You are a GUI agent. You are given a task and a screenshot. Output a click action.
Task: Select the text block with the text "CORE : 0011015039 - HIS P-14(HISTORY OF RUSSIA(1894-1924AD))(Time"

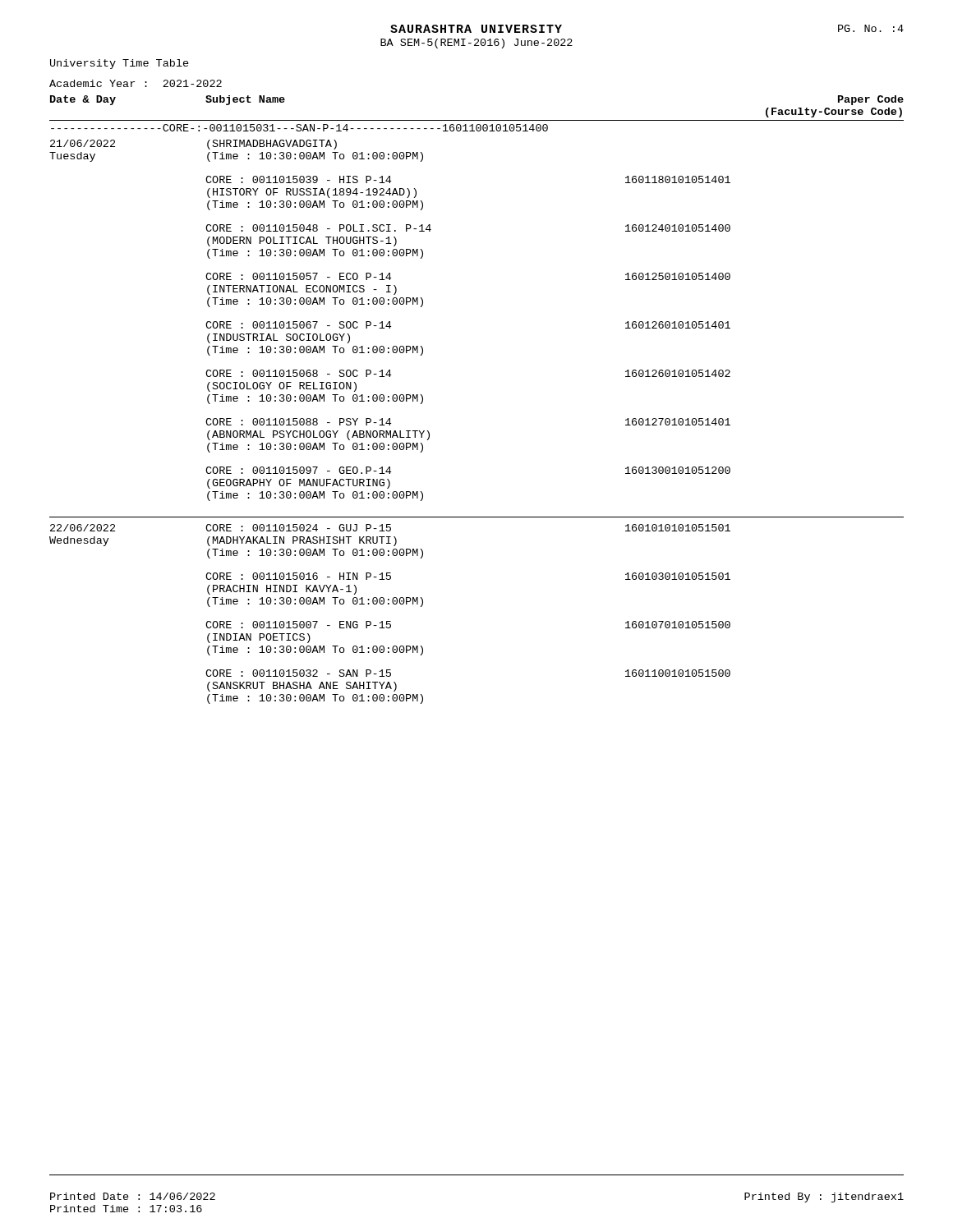222,179
